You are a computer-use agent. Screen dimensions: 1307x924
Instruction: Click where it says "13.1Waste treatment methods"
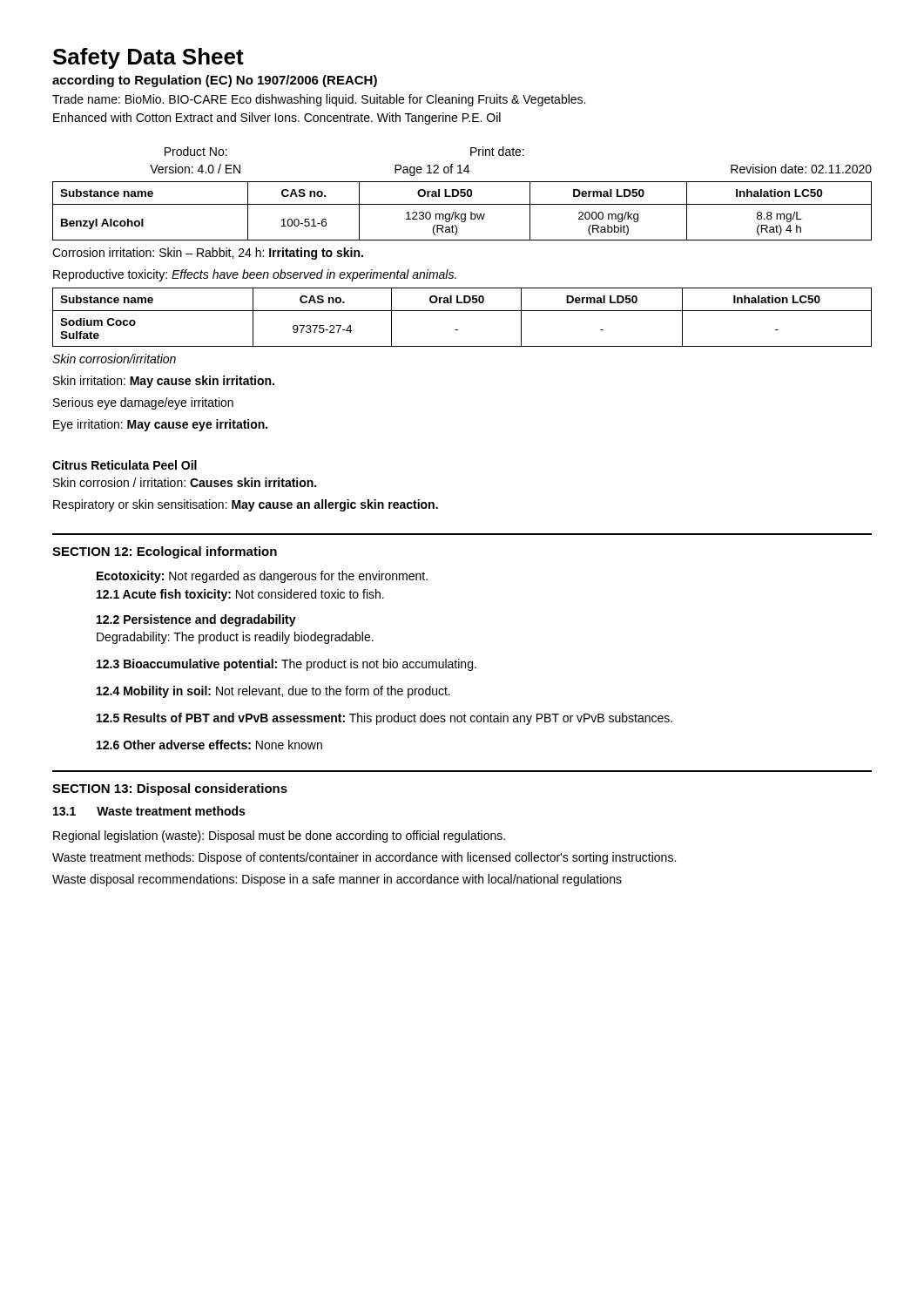[149, 811]
